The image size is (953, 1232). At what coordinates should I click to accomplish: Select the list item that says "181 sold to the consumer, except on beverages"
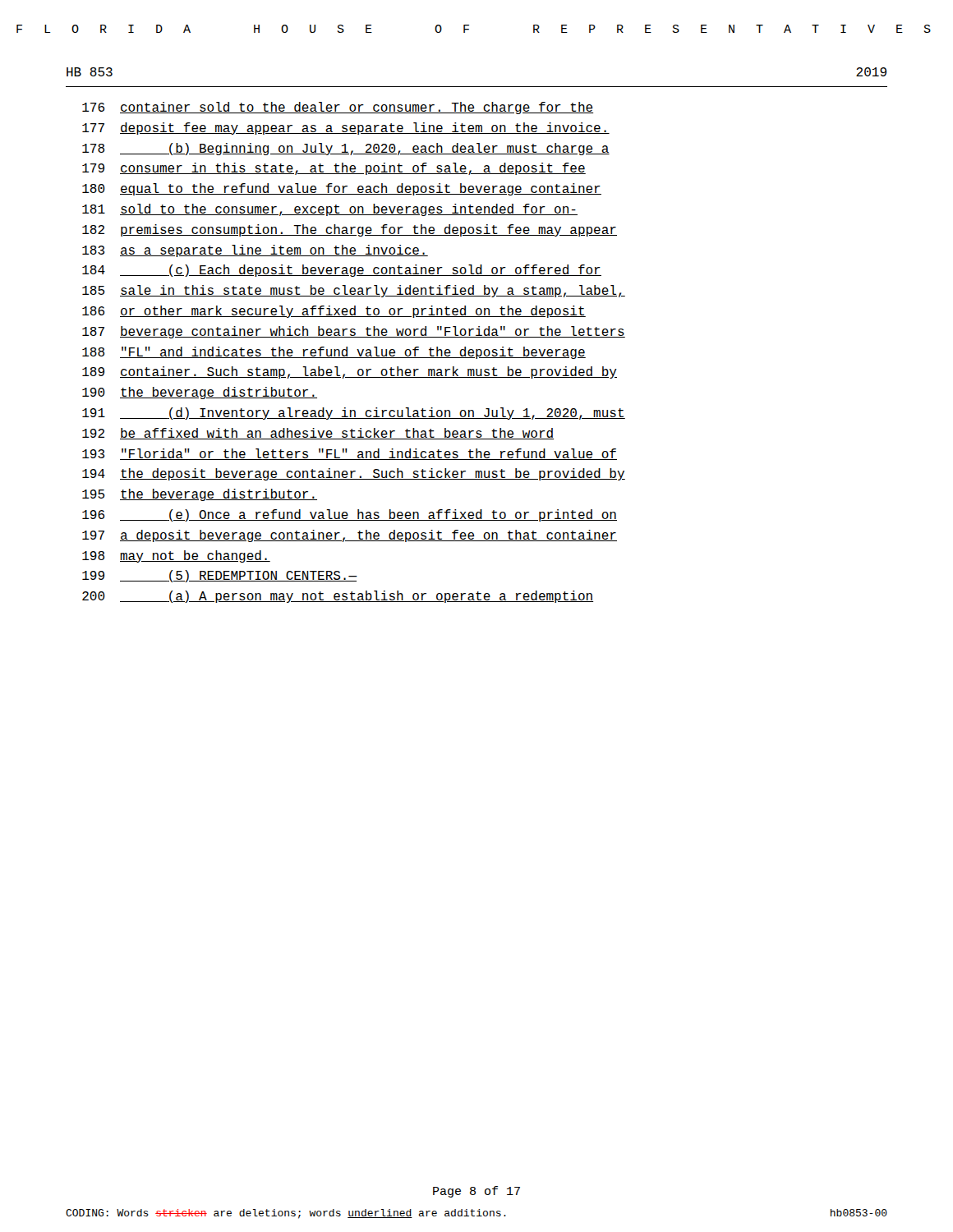pos(476,211)
